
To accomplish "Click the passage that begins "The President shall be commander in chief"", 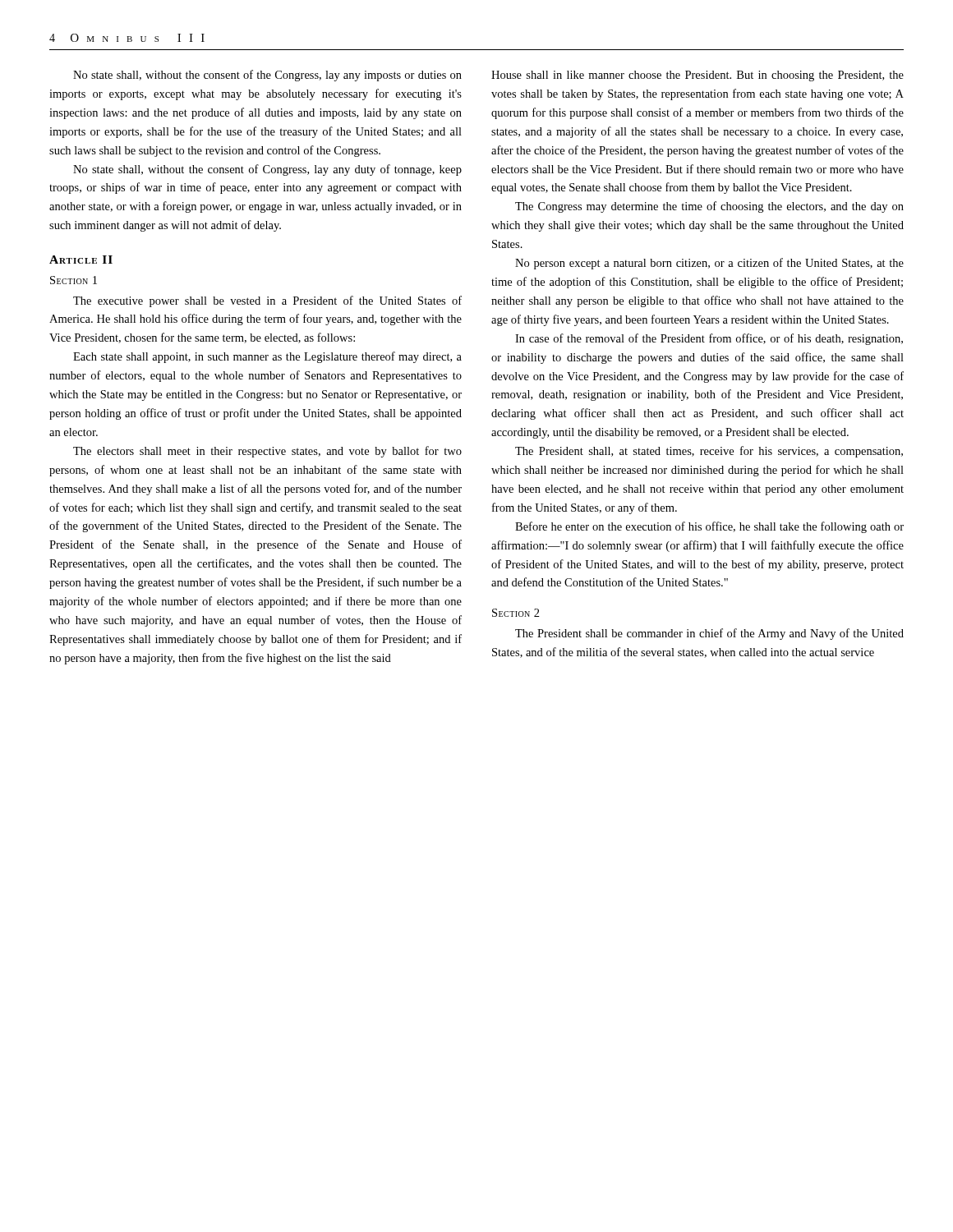I will click(698, 643).
